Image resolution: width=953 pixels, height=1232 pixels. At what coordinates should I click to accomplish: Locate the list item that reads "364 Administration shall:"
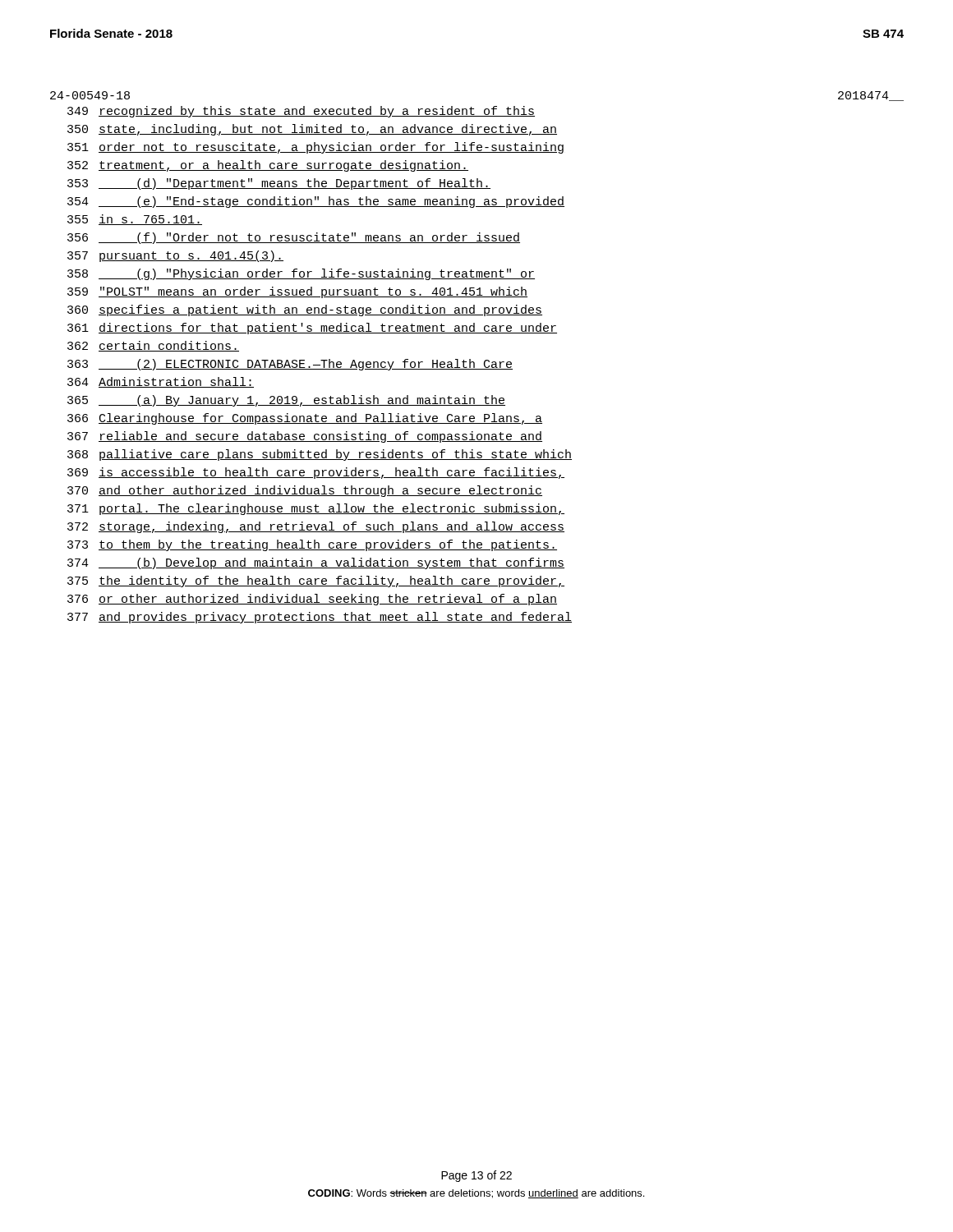click(161, 382)
